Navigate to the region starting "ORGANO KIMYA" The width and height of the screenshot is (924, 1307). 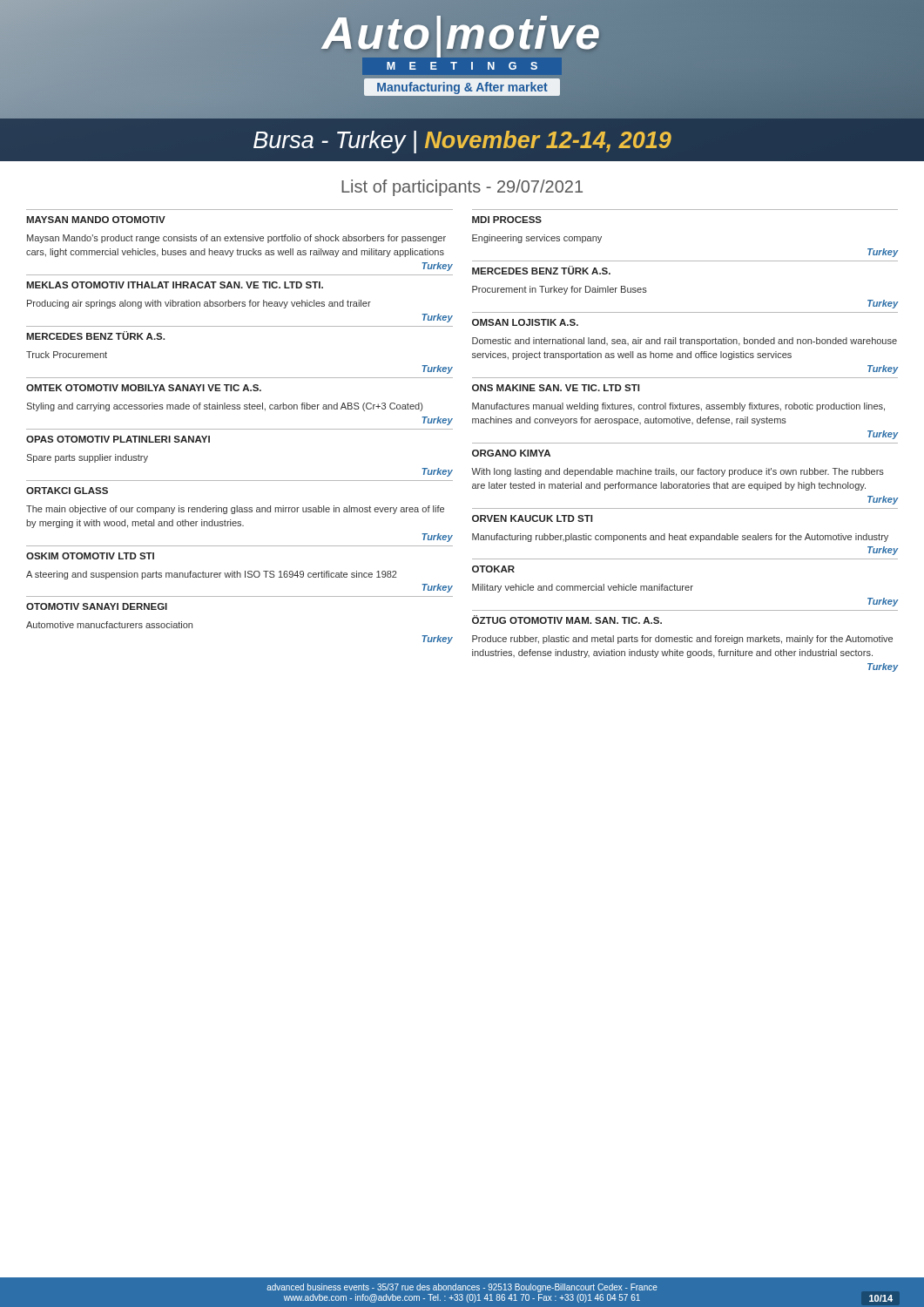click(x=685, y=450)
